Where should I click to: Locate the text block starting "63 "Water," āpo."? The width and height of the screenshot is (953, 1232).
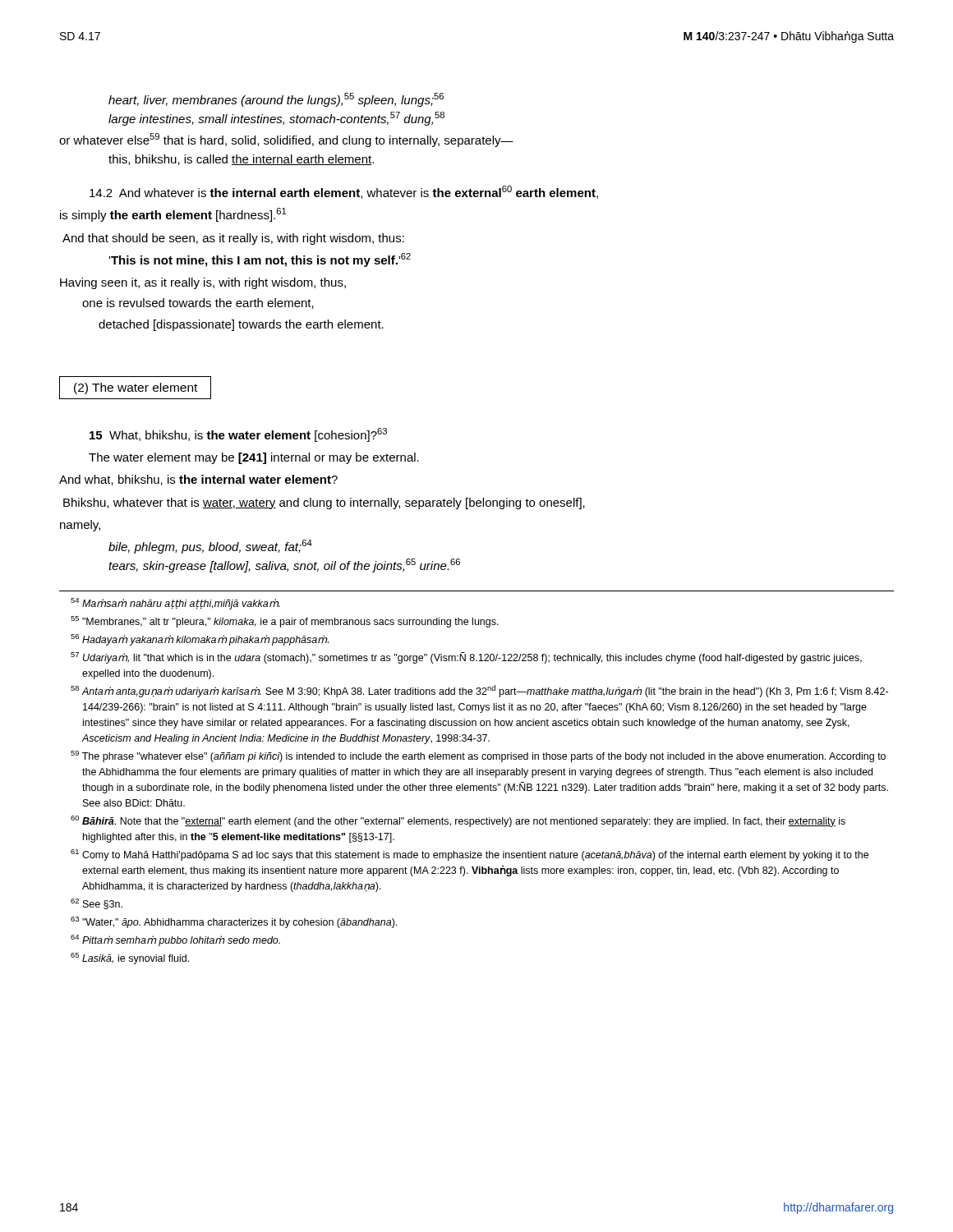coord(234,921)
